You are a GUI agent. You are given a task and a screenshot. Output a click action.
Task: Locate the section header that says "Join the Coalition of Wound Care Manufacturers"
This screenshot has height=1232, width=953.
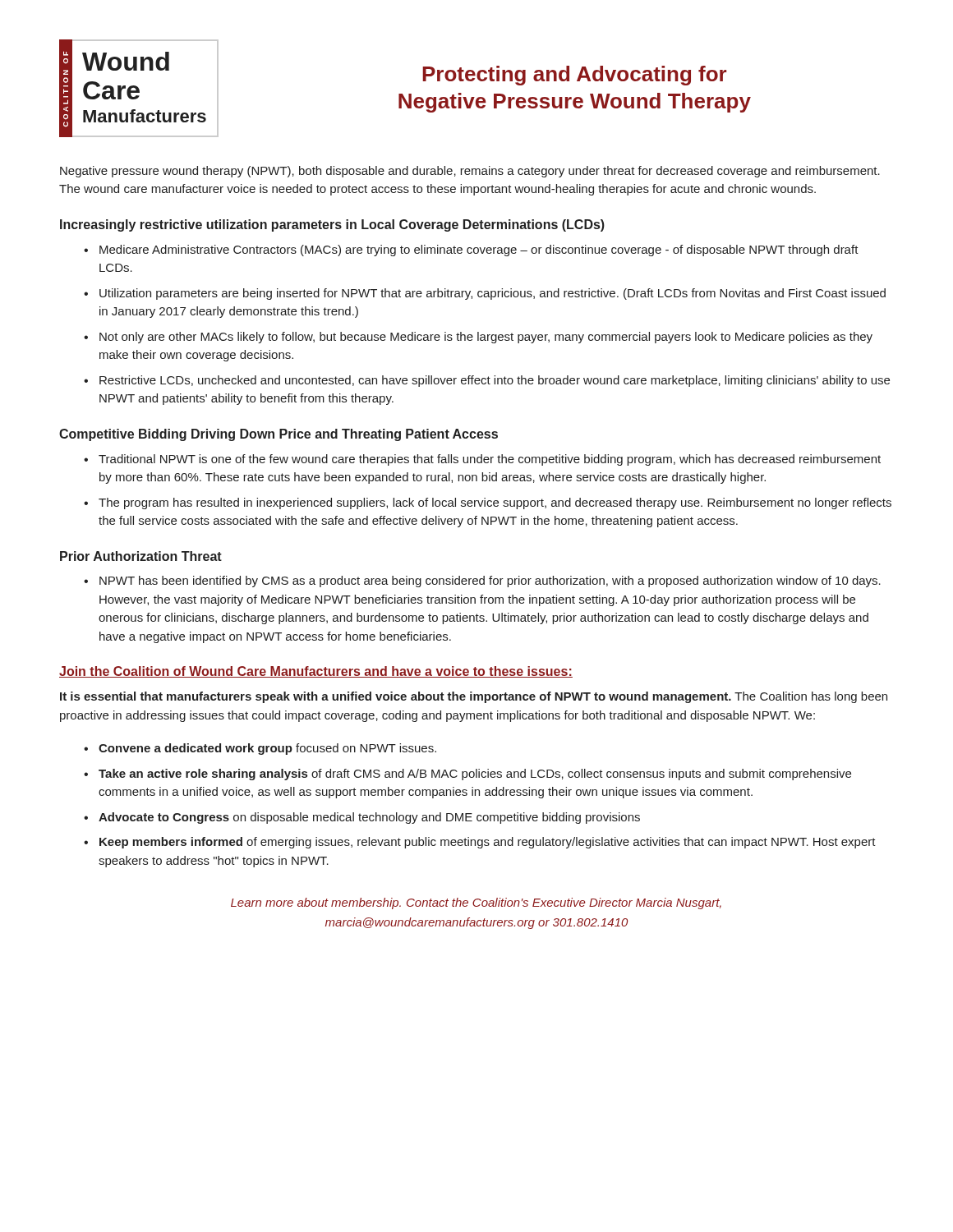click(x=316, y=672)
